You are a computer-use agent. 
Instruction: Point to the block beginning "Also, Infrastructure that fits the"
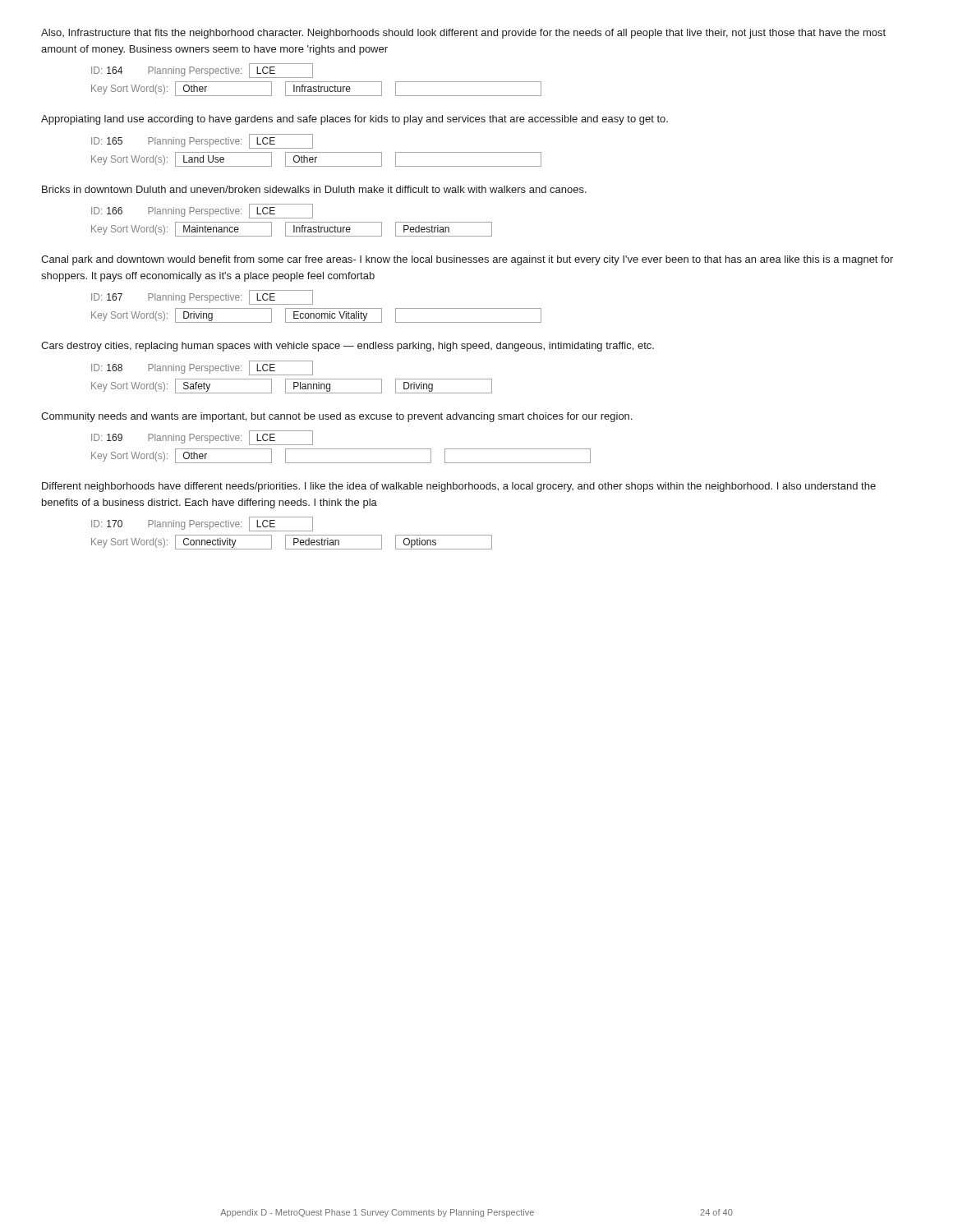click(x=463, y=40)
